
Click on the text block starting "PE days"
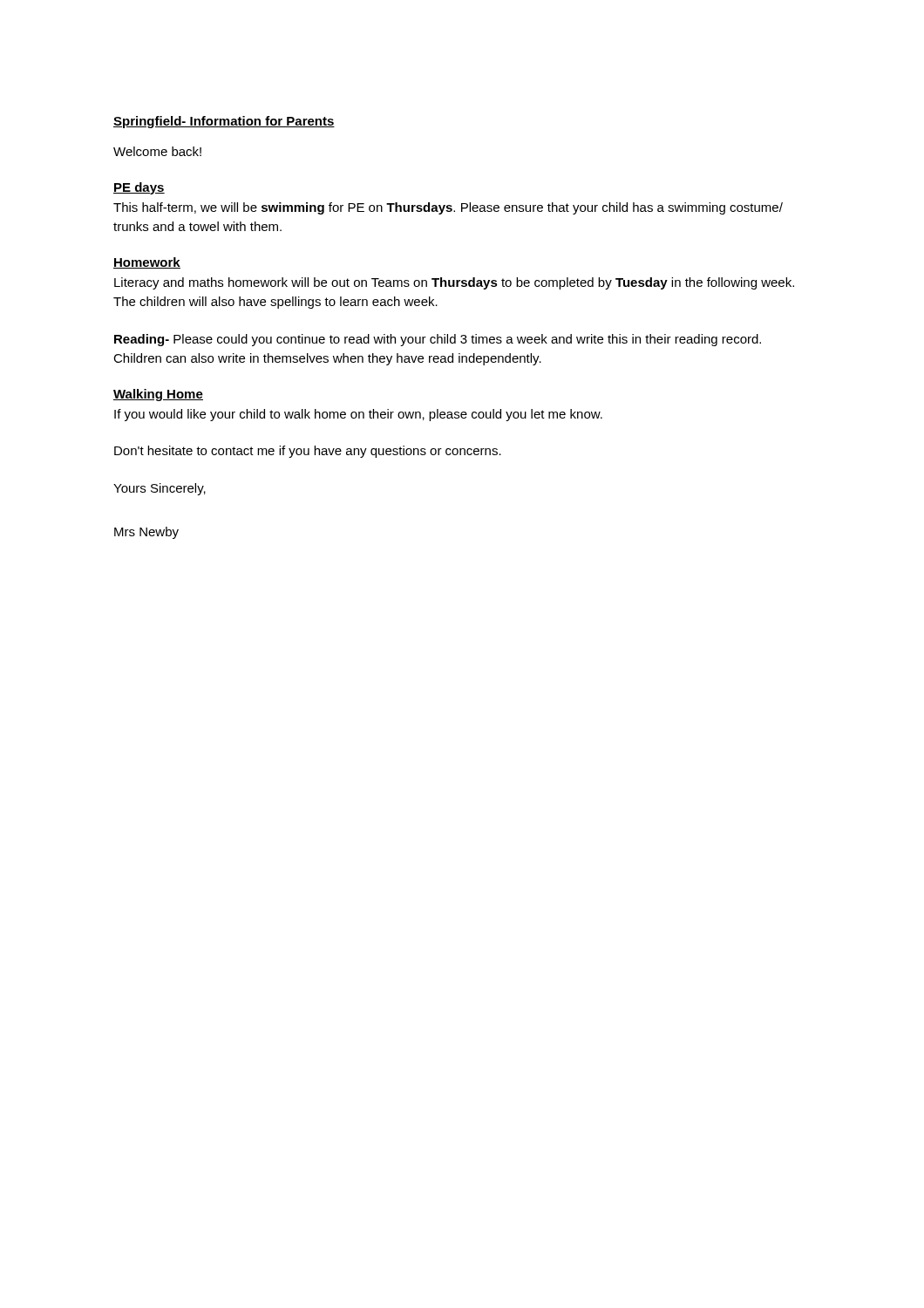click(x=139, y=187)
